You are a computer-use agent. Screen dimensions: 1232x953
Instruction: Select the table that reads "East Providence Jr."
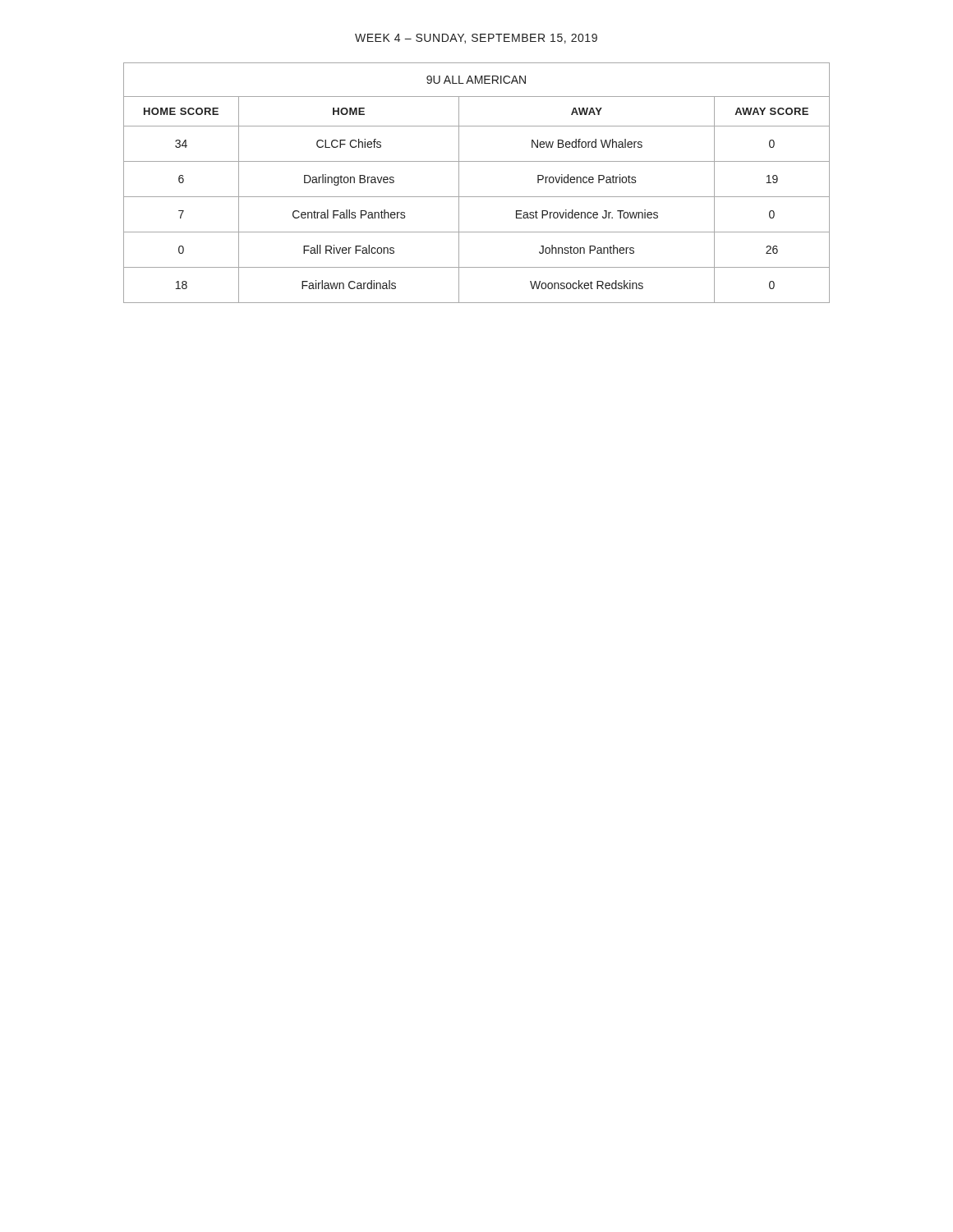(476, 183)
